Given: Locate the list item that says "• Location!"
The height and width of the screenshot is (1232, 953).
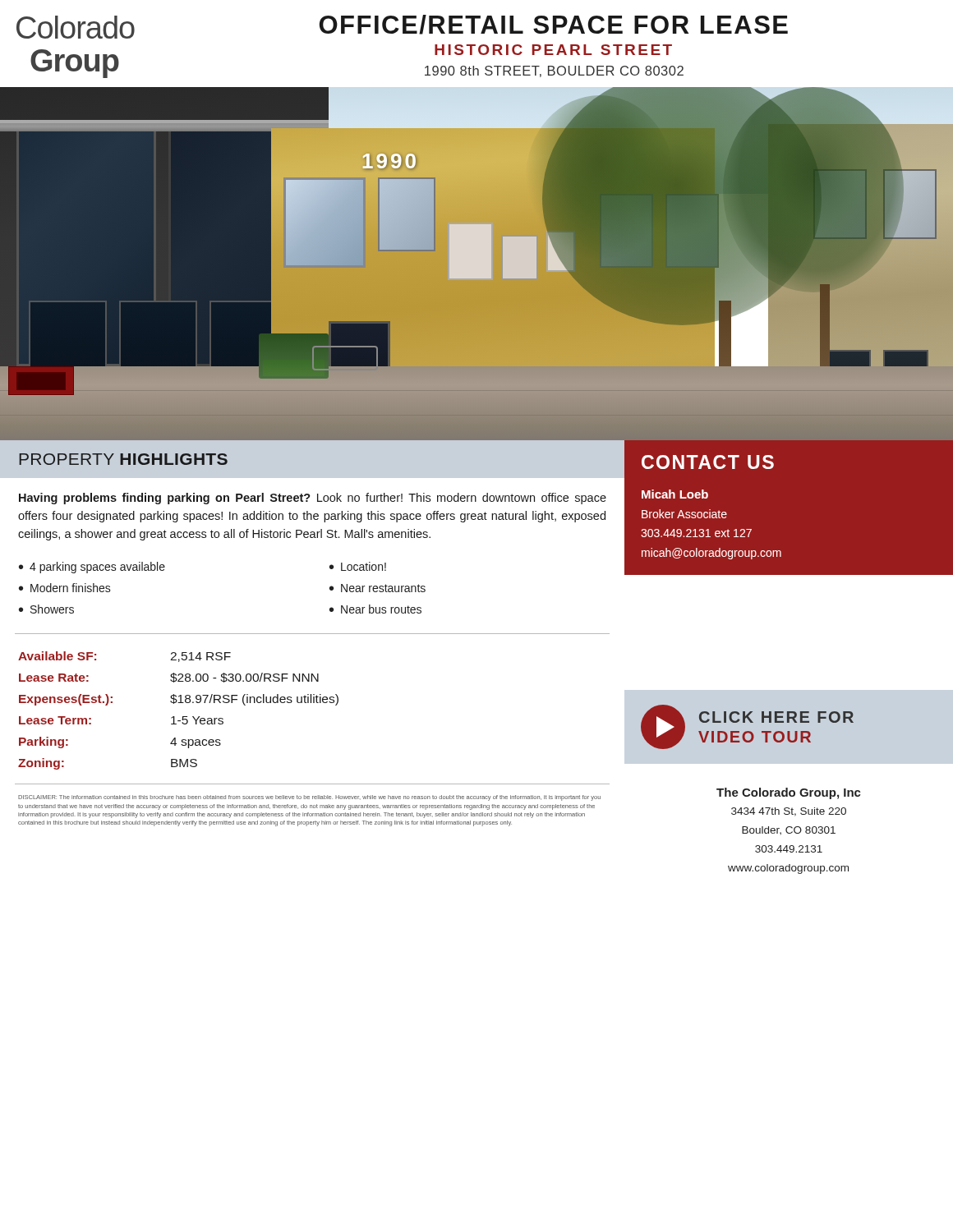Looking at the screenshot, I should coord(358,567).
